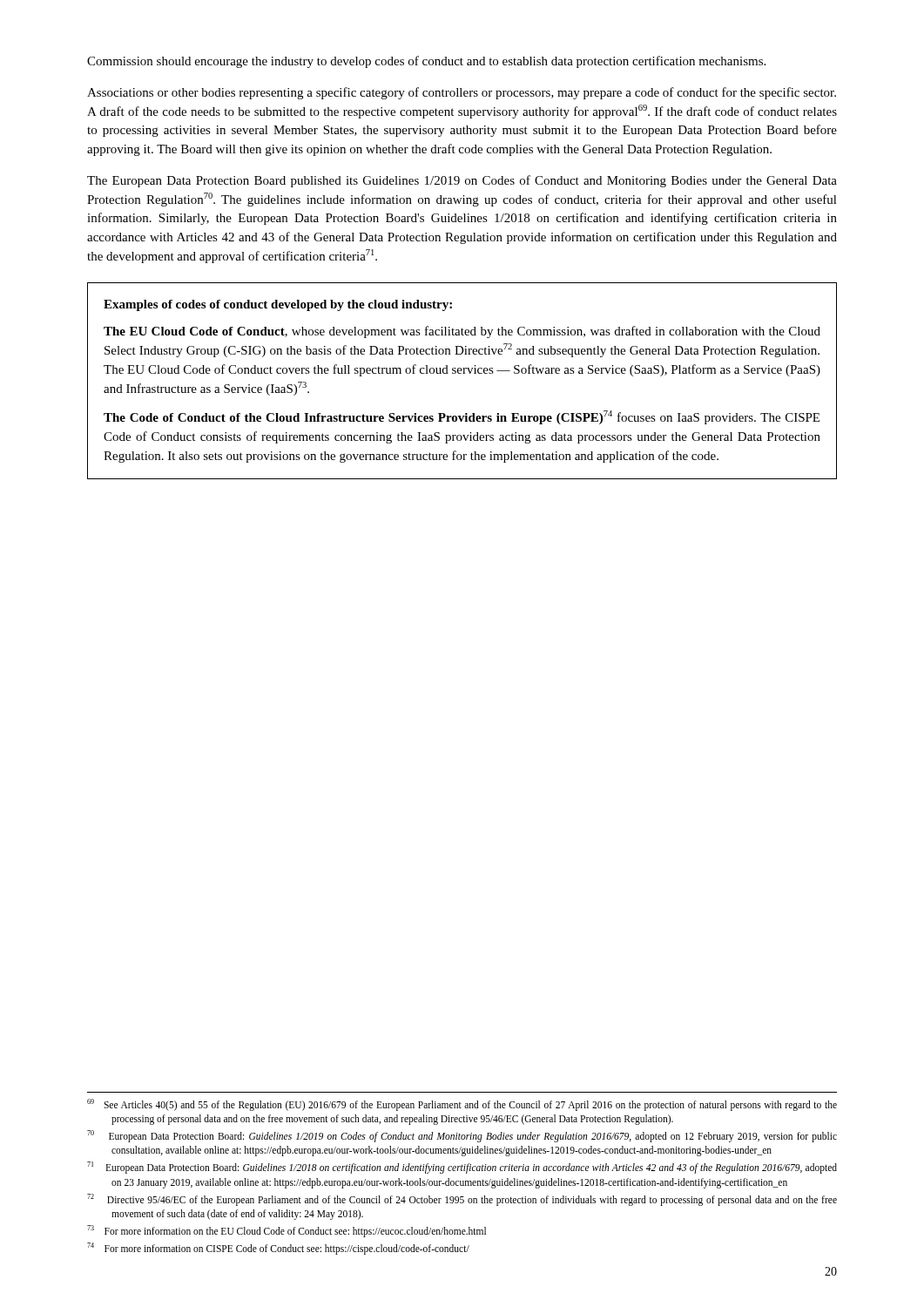The image size is (924, 1307).
Task: Locate the passage starting "The Code of Conduct of the"
Action: [x=462, y=436]
